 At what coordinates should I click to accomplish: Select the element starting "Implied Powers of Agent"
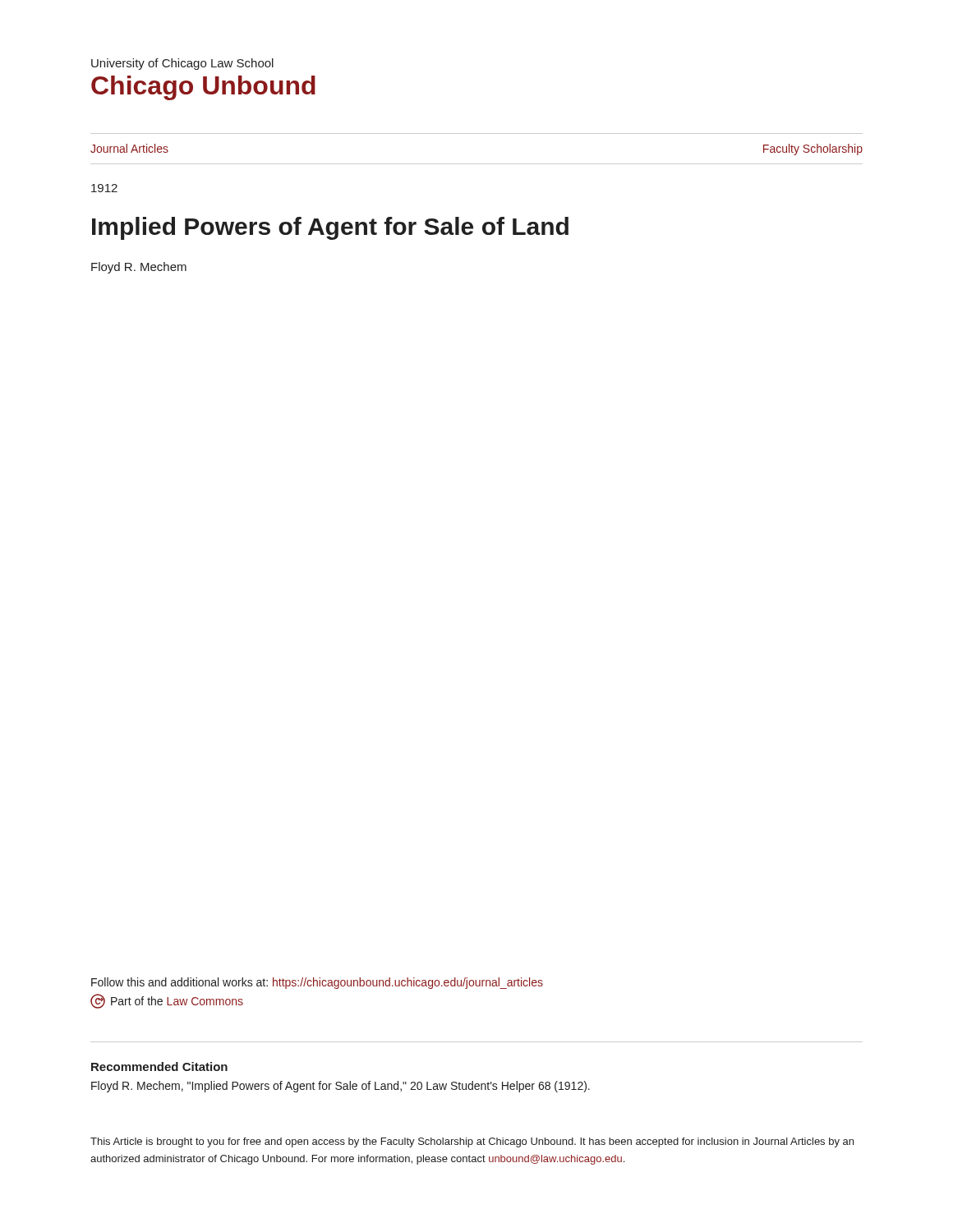point(330,226)
